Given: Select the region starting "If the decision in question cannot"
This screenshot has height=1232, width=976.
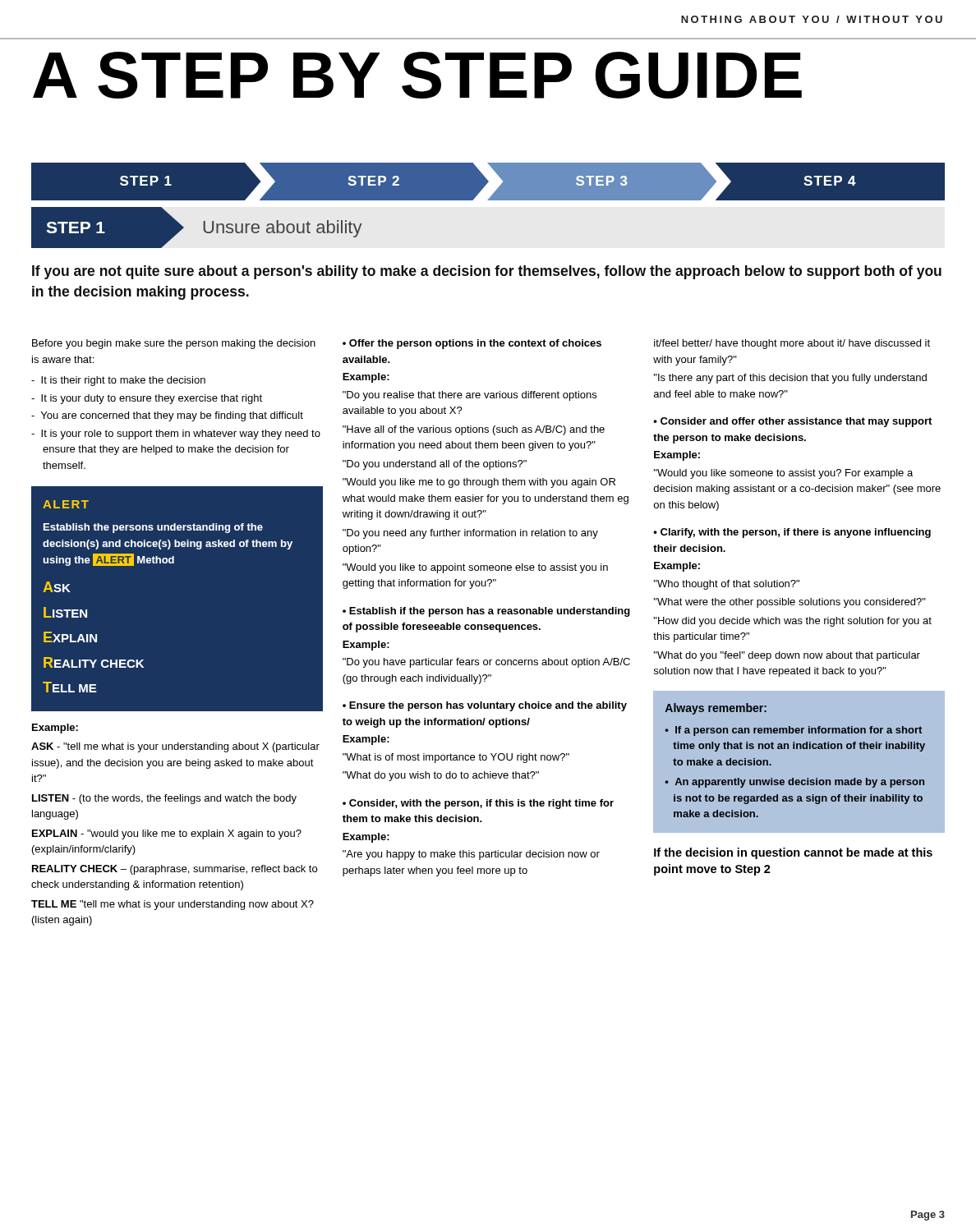Looking at the screenshot, I should click(799, 861).
